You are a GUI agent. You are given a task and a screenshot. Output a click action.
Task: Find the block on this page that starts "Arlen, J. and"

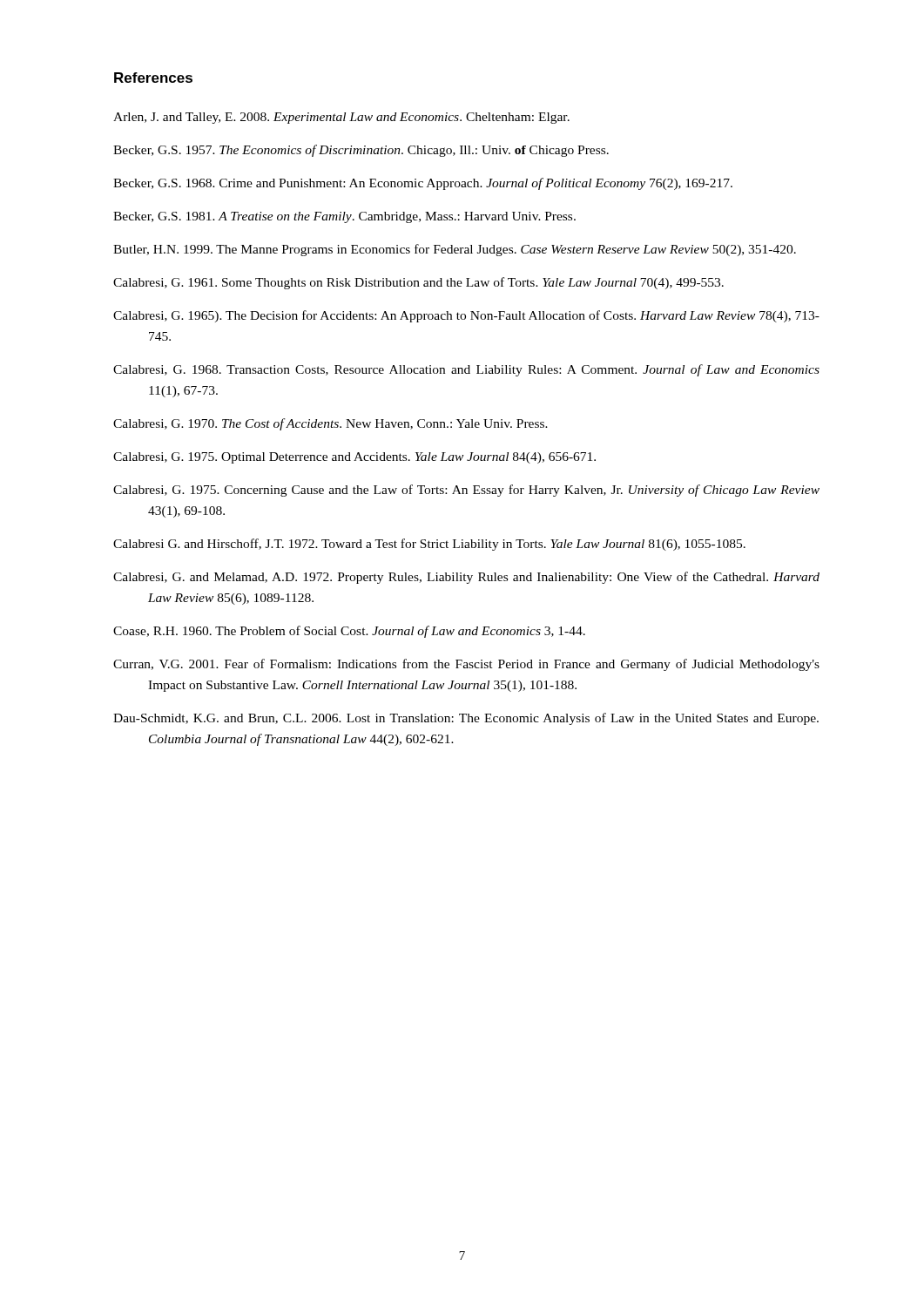[342, 116]
